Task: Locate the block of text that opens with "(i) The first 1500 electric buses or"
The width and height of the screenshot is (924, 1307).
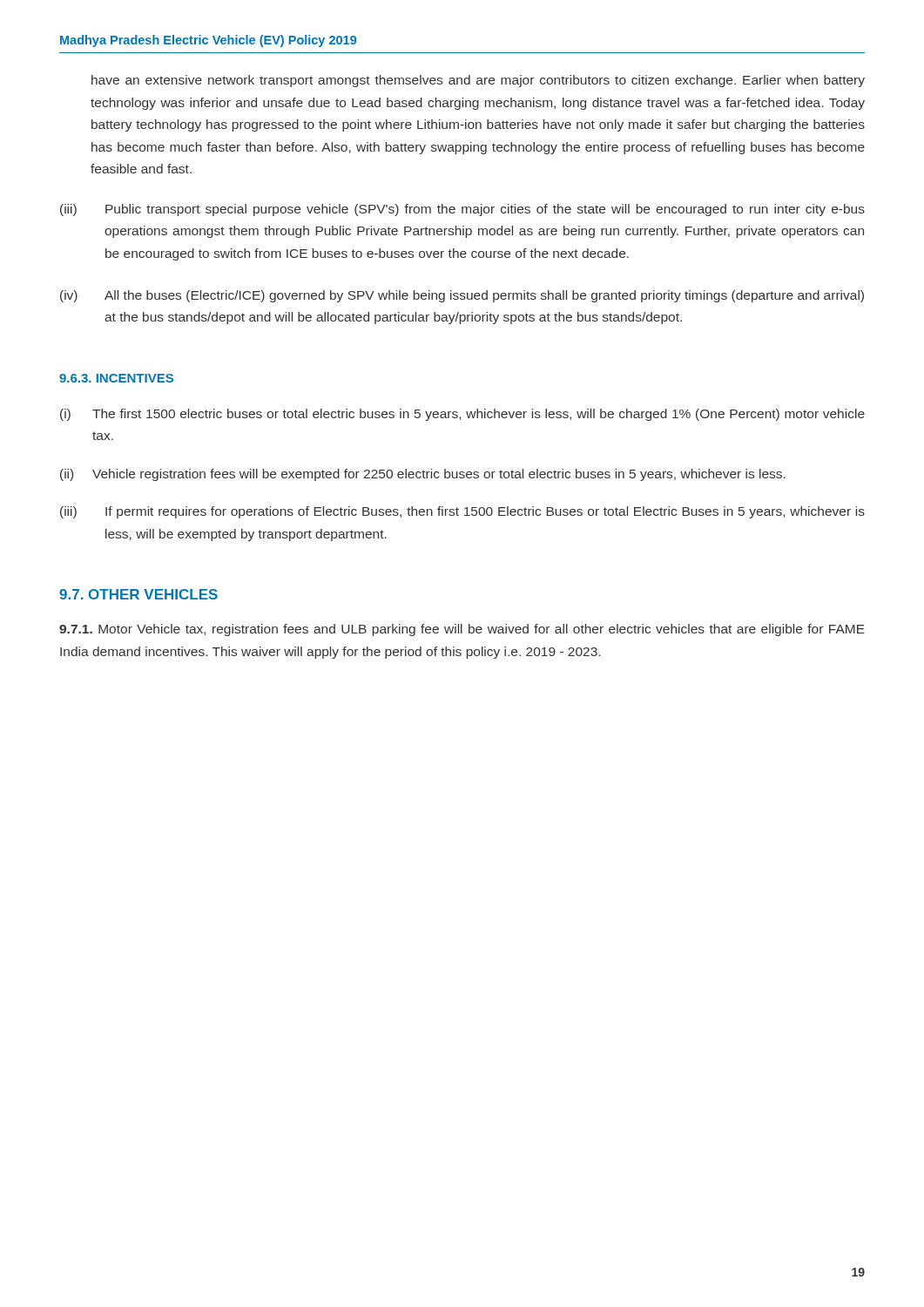Action: pyautogui.click(x=462, y=425)
